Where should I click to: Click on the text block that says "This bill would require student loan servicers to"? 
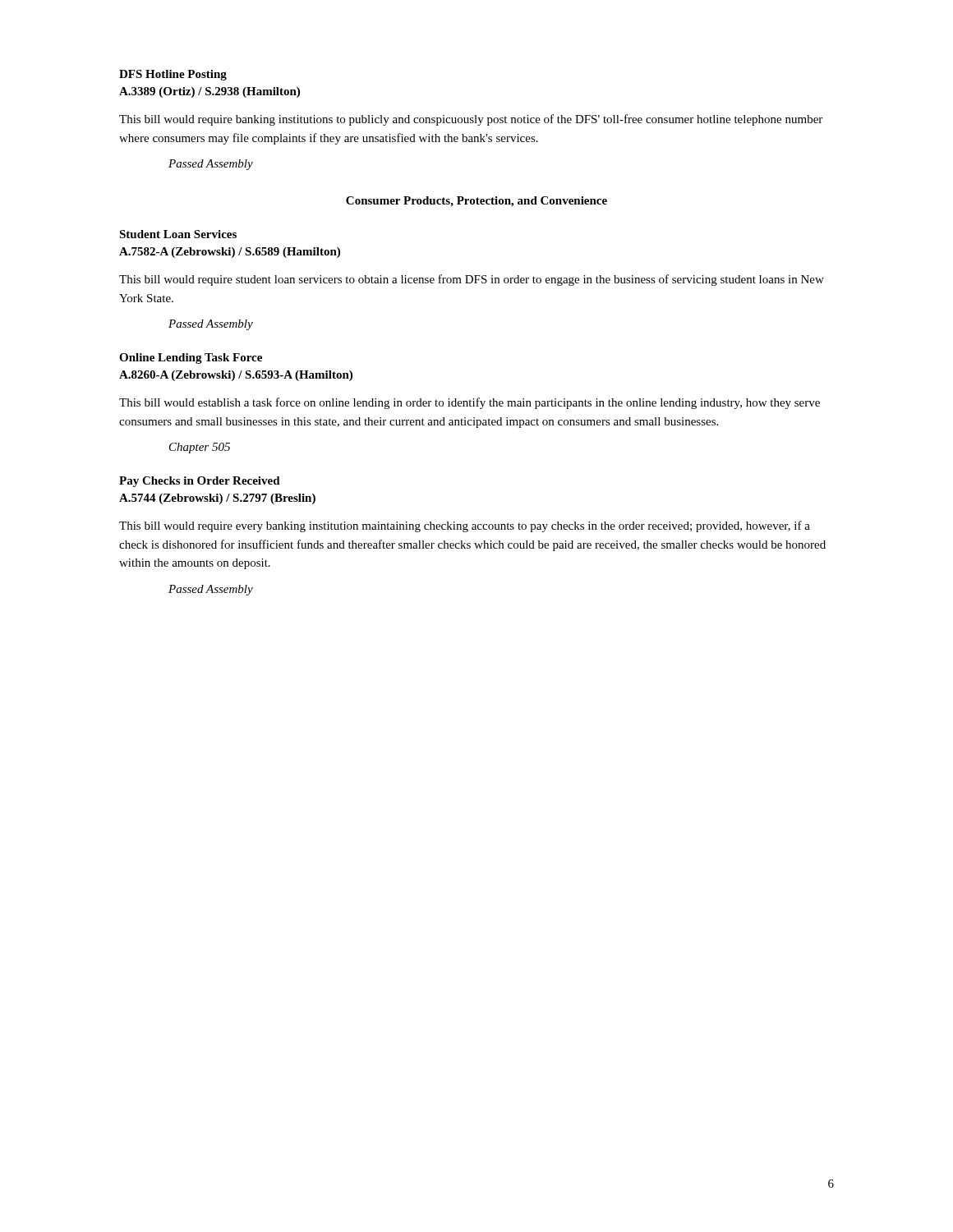tap(471, 288)
